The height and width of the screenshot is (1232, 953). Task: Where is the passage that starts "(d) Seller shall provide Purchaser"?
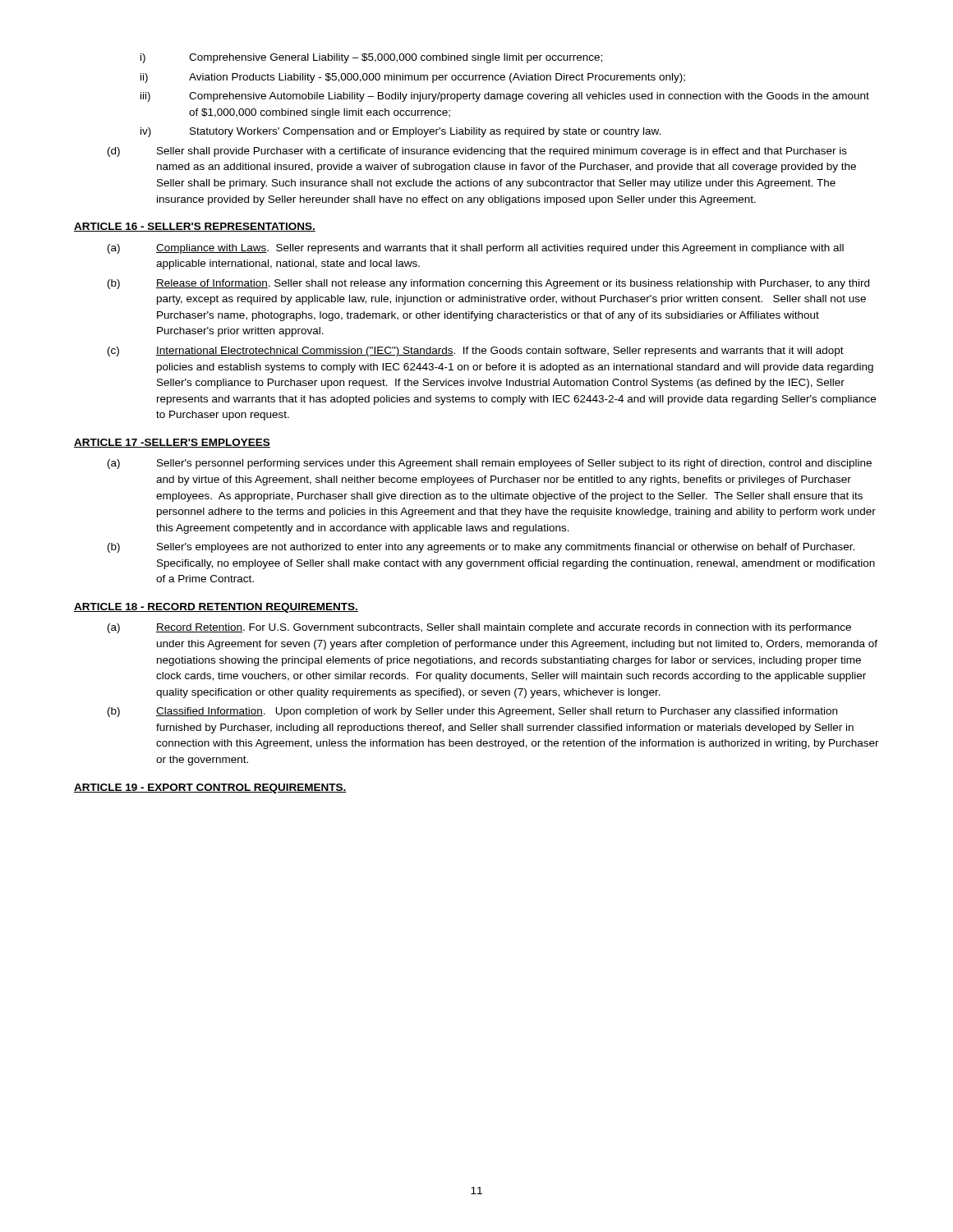[x=476, y=175]
